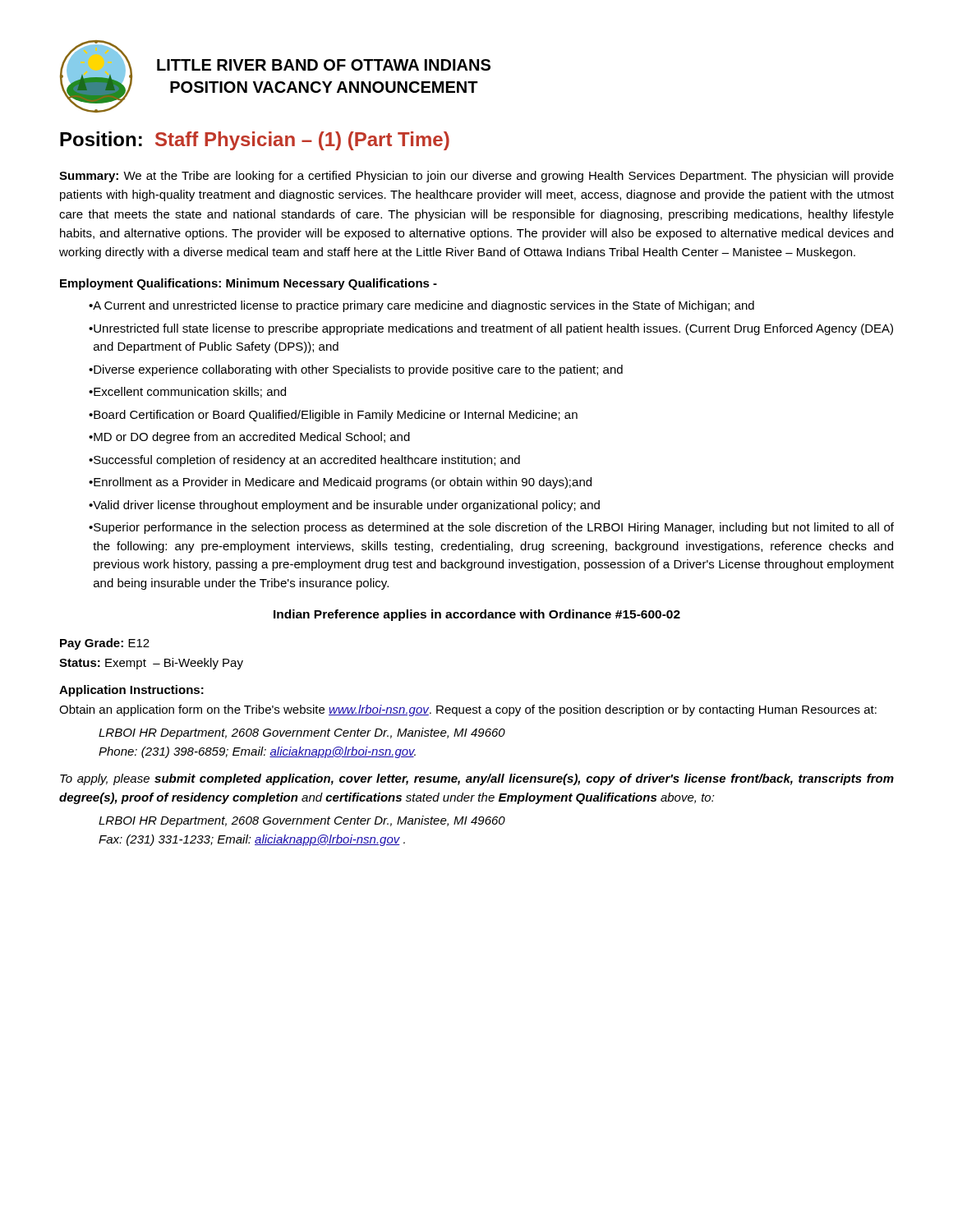Image resolution: width=953 pixels, height=1232 pixels.
Task: Navigate to the region starting "• Unrestricted full state license to prescribe"
Action: point(476,338)
